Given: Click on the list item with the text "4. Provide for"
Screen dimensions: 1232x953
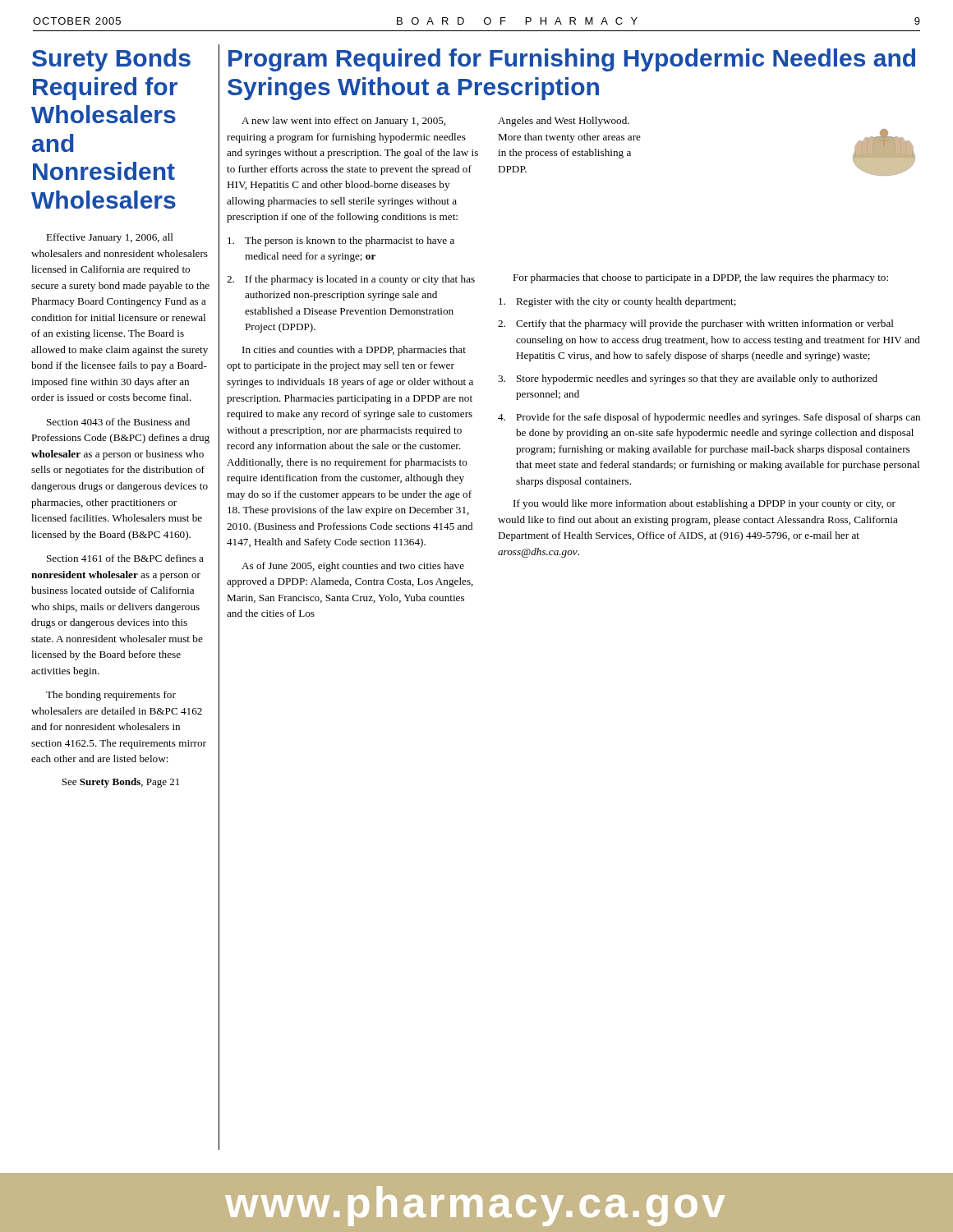Looking at the screenshot, I should [710, 449].
